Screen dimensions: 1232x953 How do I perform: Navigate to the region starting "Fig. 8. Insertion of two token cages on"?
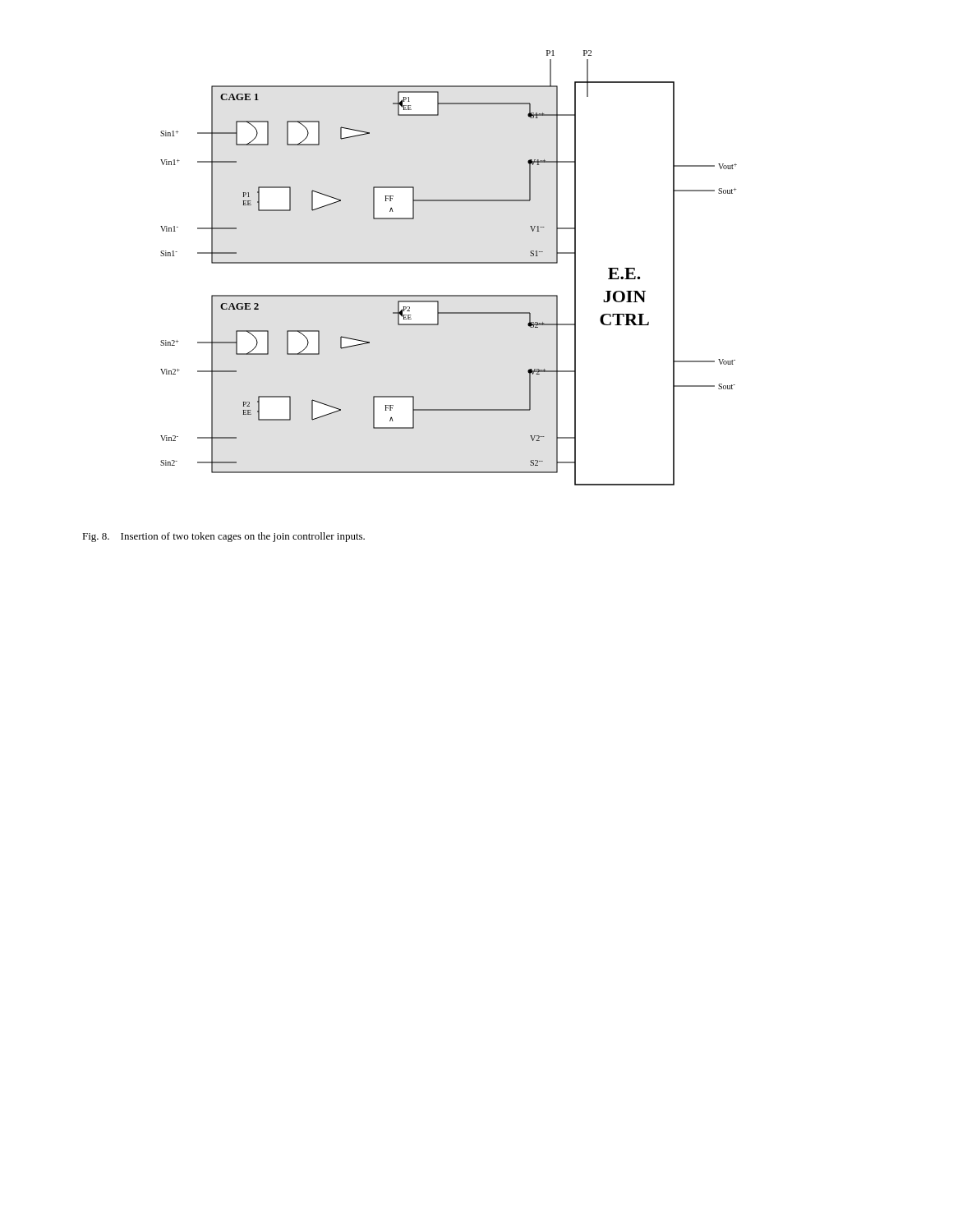224,536
